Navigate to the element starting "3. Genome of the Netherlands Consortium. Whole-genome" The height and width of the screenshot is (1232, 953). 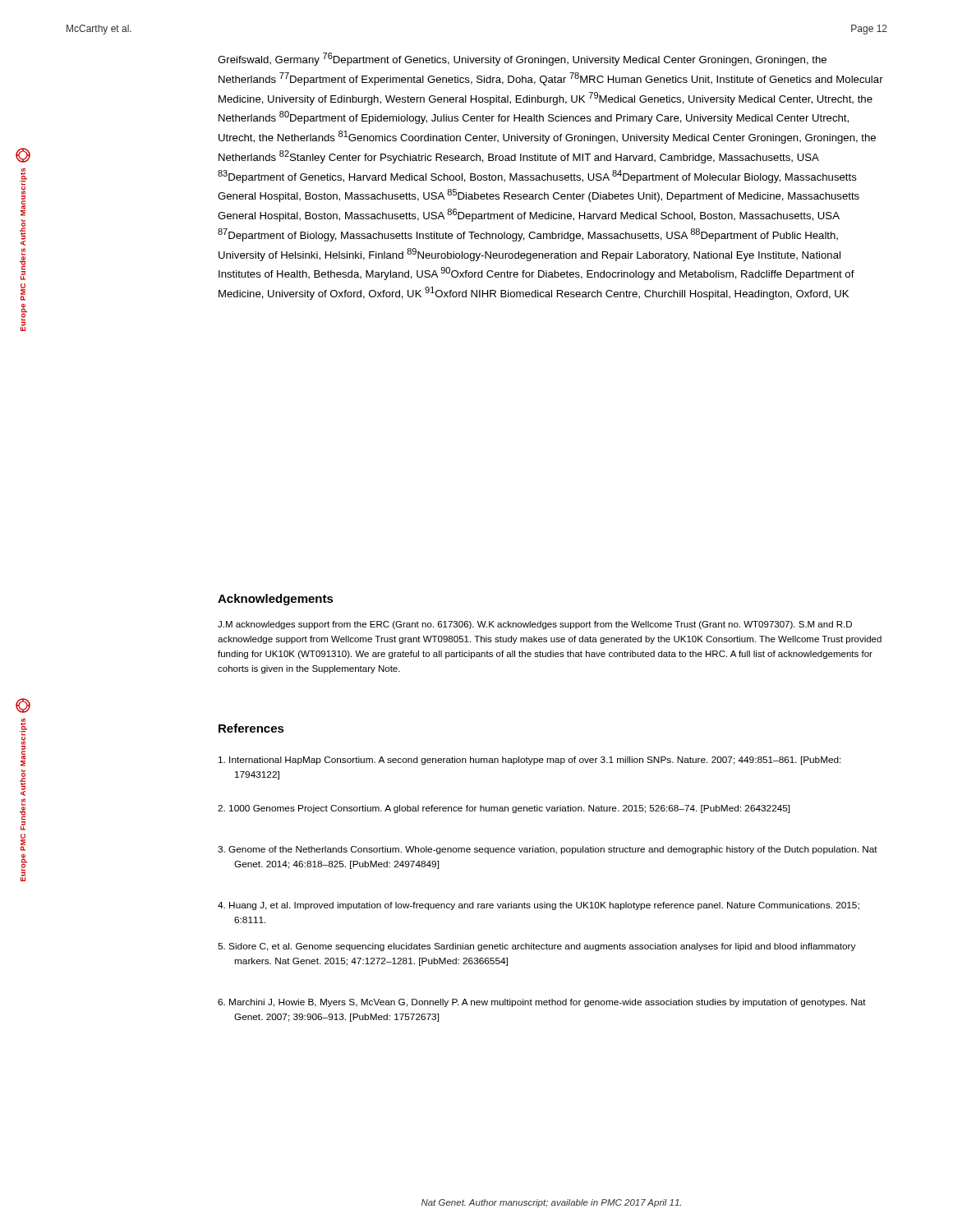tap(547, 857)
